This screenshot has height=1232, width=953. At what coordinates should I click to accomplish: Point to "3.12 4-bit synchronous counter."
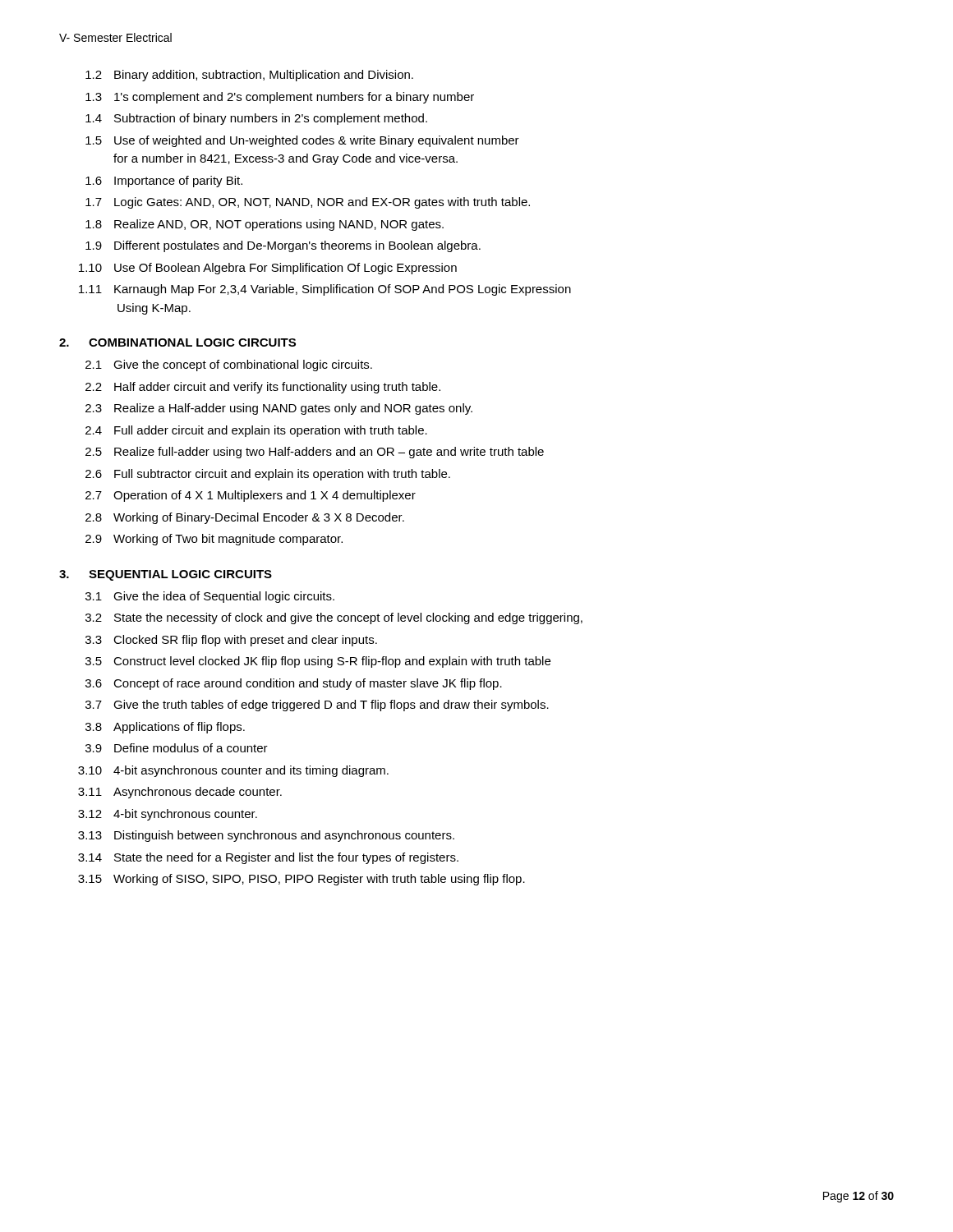[x=168, y=815]
